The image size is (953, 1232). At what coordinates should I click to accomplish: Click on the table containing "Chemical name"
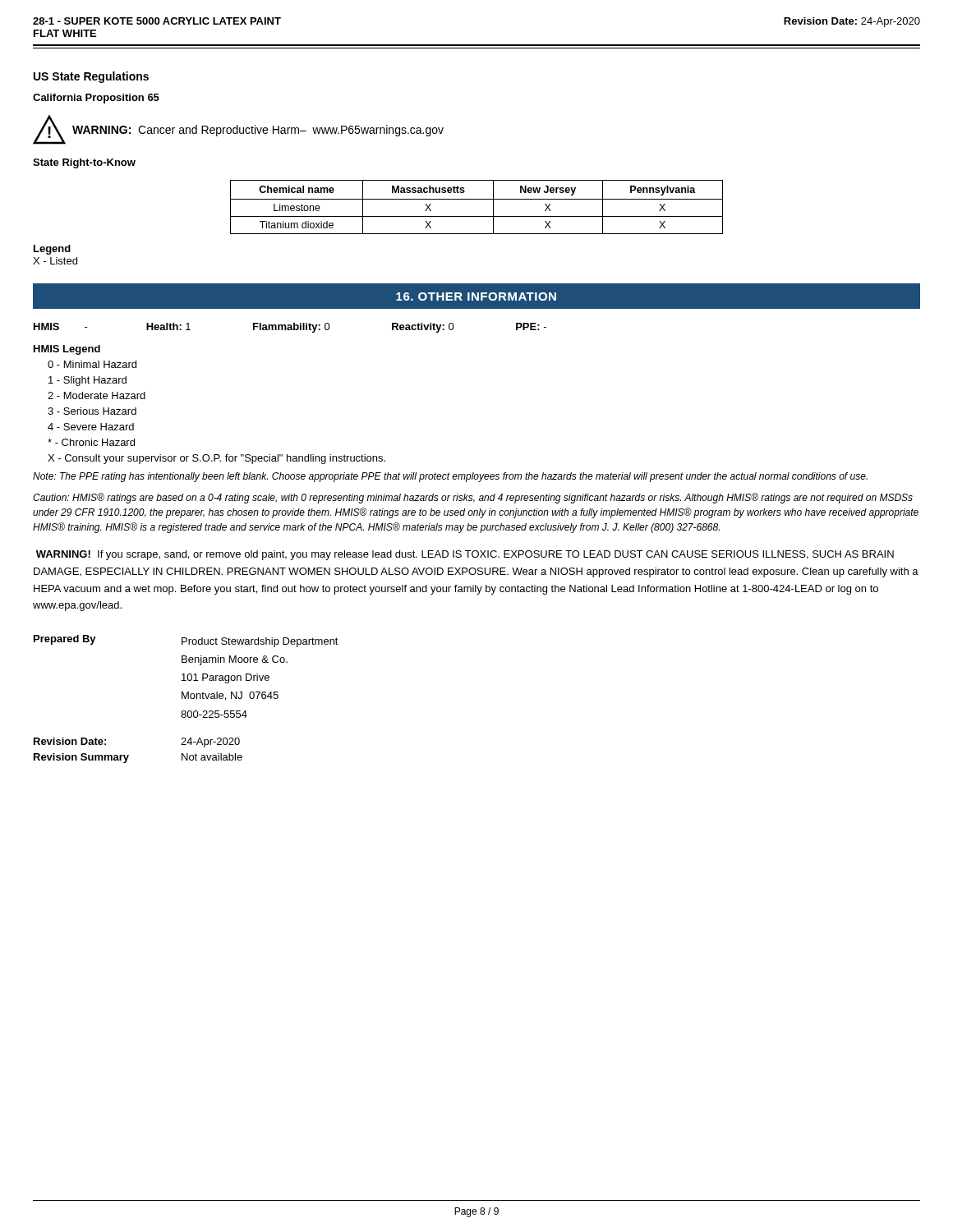click(x=476, y=207)
